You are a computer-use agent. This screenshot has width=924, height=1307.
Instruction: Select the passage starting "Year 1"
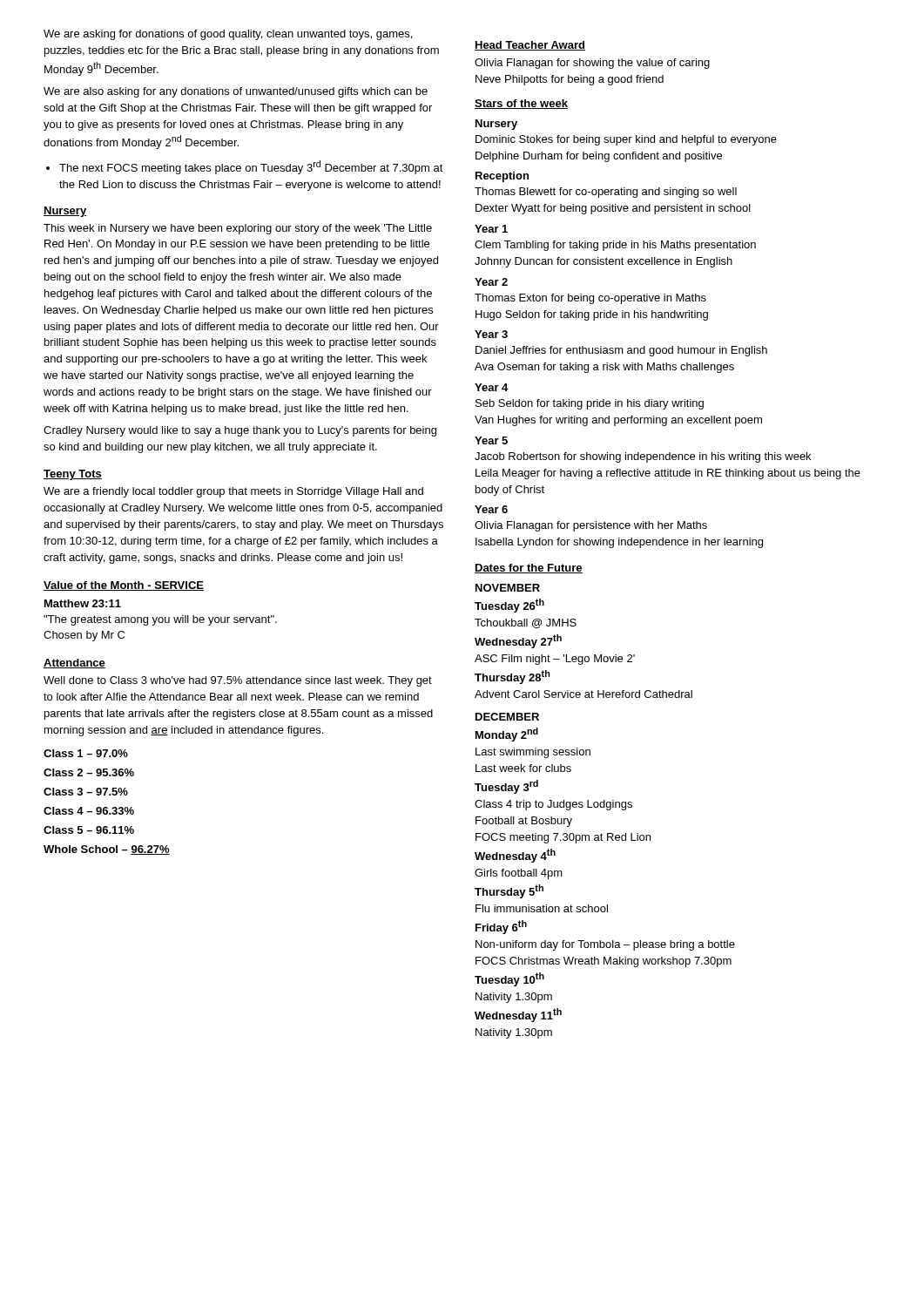pyautogui.click(x=491, y=229)
